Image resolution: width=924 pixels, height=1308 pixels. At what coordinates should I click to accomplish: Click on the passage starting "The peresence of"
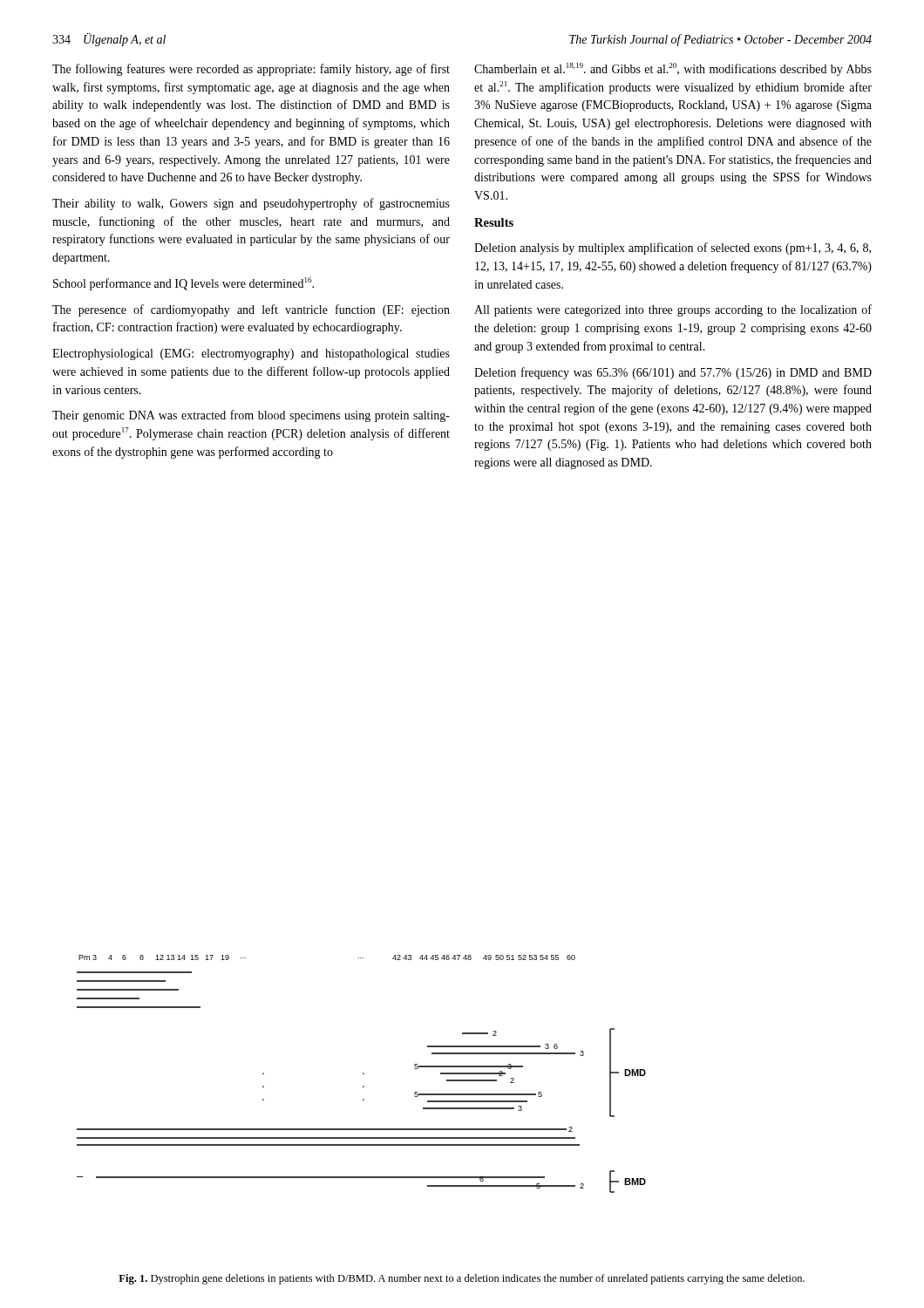click(251, 319)
